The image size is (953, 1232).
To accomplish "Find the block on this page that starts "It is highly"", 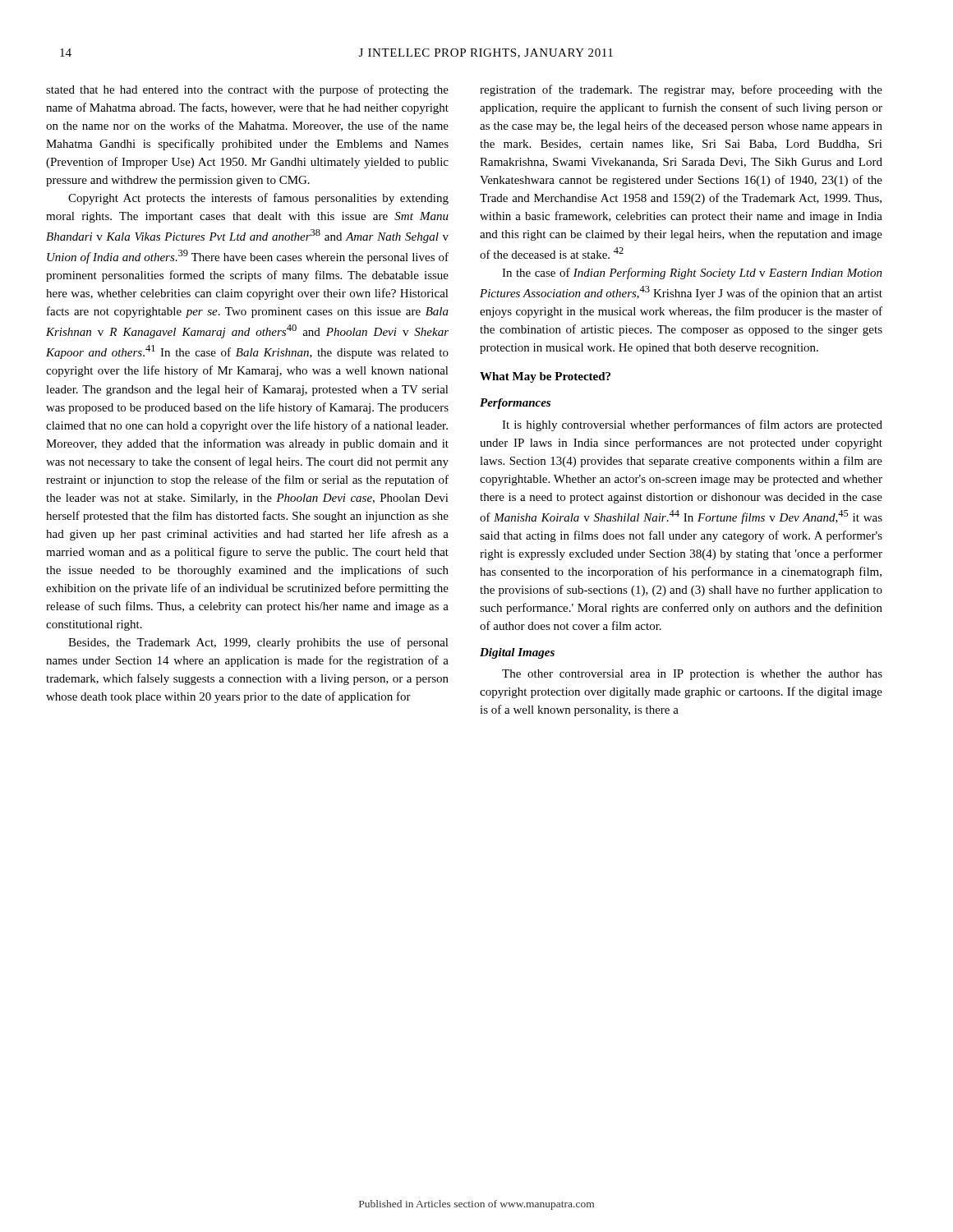I will 681,525.
